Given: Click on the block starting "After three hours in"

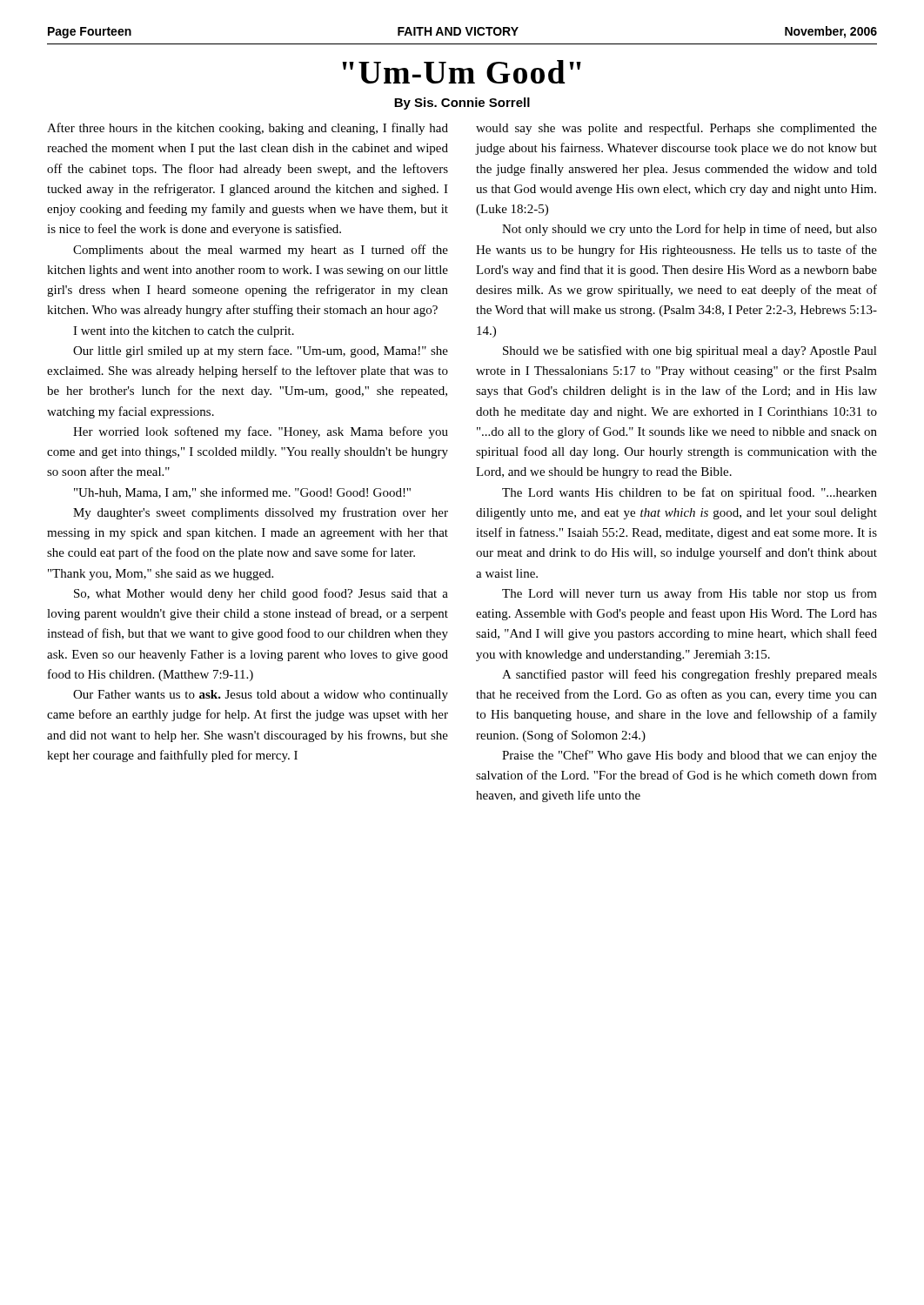Looking at the screenshot, I should pos(247,442).
